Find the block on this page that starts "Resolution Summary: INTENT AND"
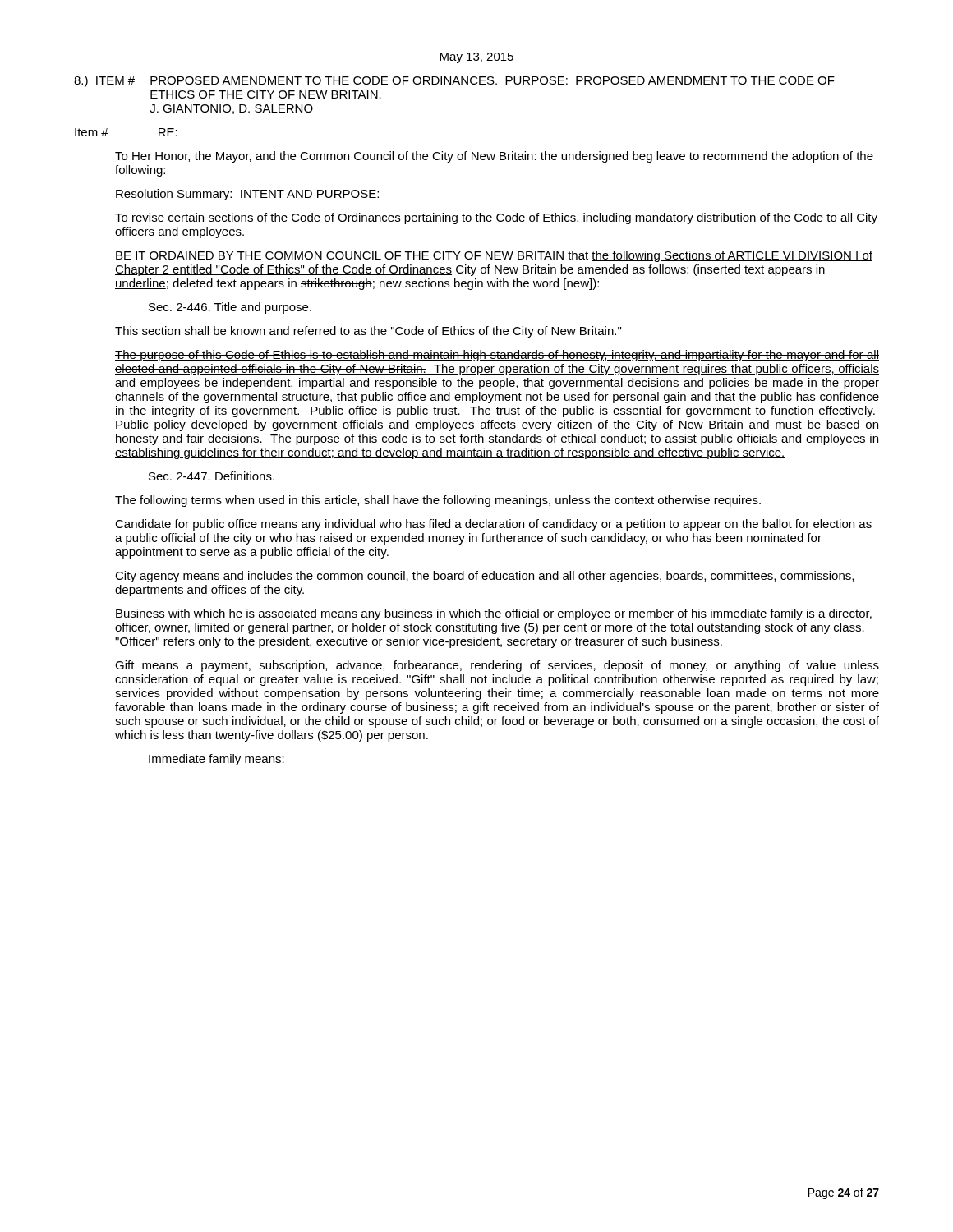The image size is (953, 1232). tap(247, 193)
